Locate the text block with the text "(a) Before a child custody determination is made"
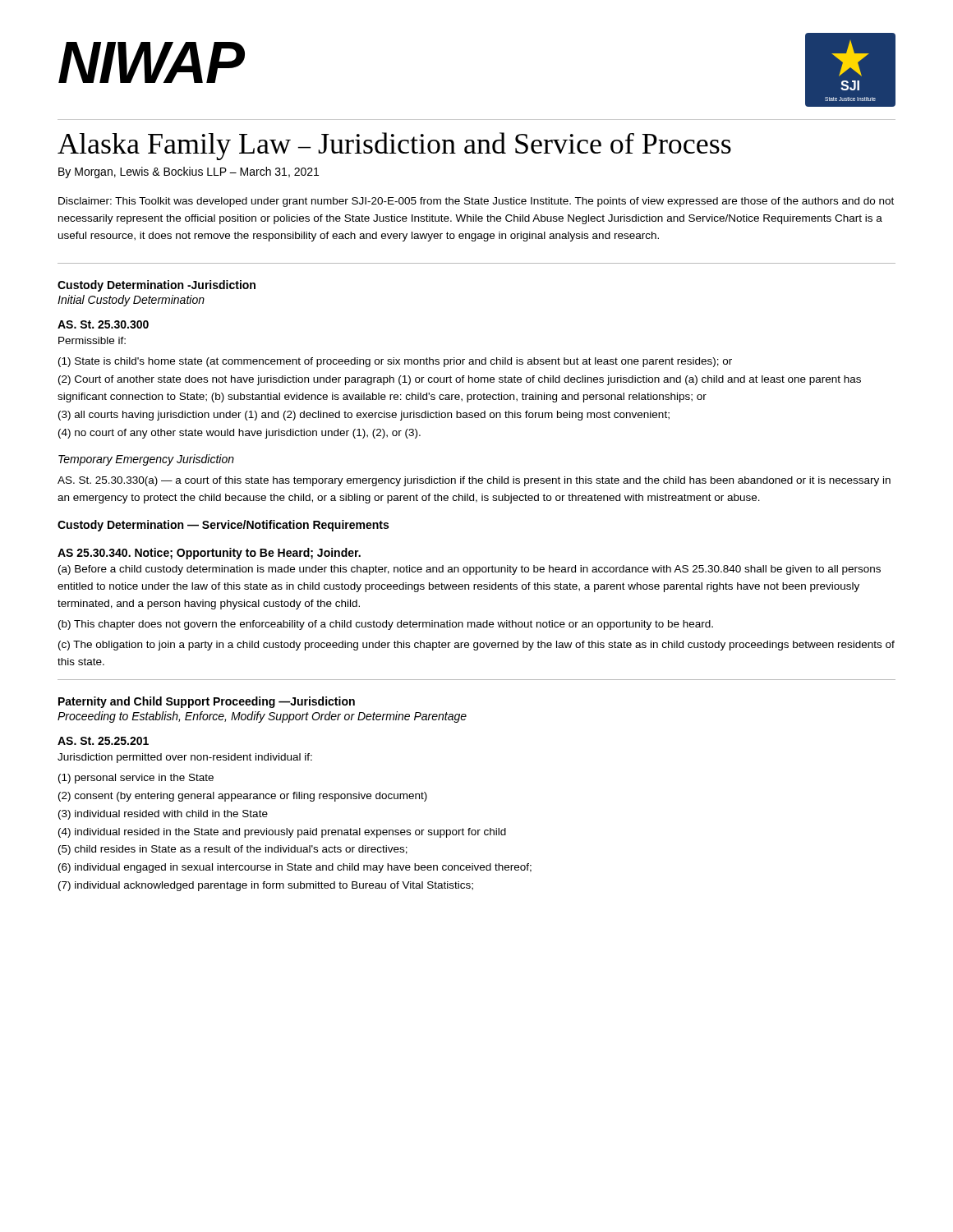Viewport: 953px width, 1232px height. pyautogui.click(x=476, y=587)
